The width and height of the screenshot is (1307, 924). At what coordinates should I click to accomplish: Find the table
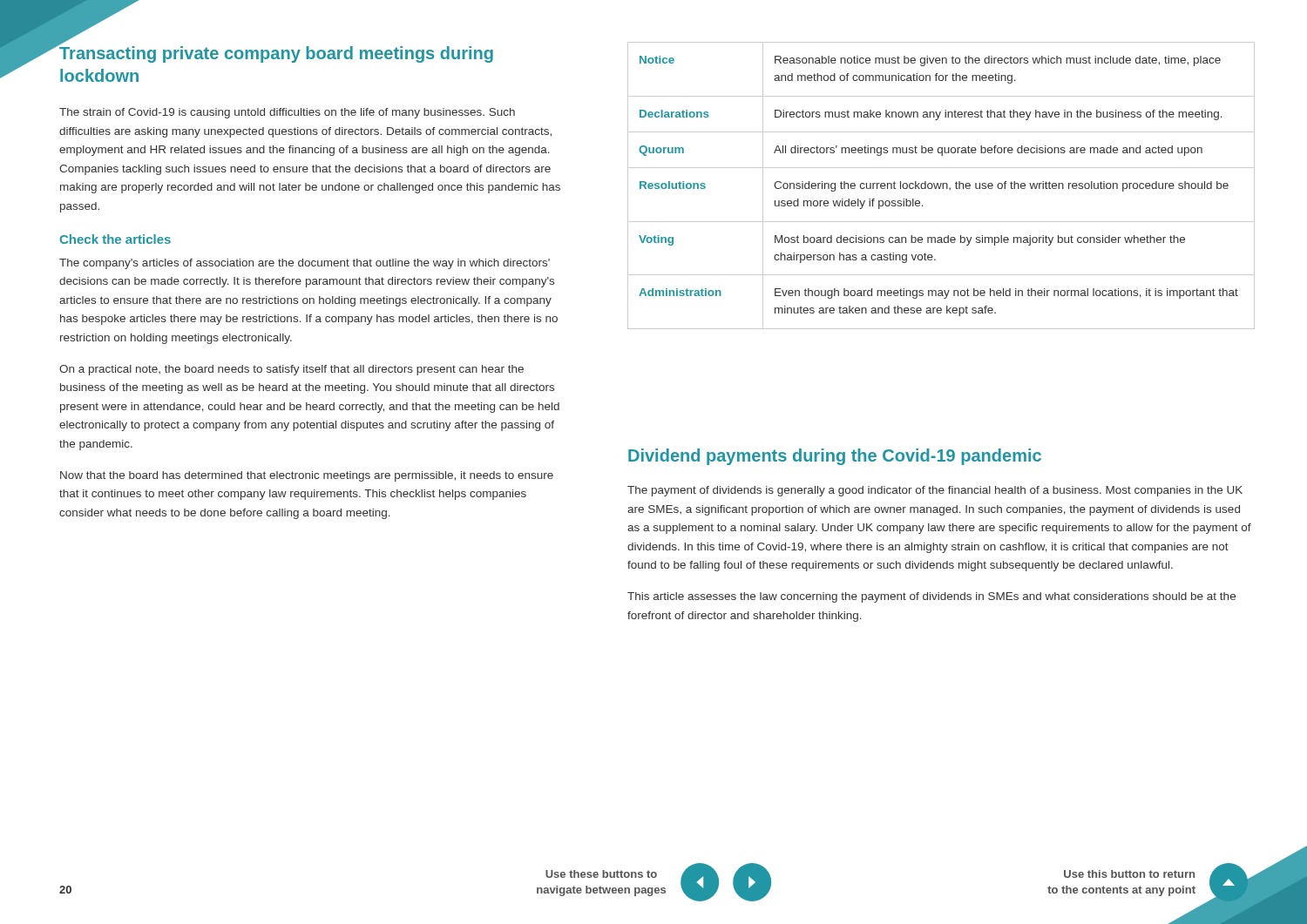point(941,185)
